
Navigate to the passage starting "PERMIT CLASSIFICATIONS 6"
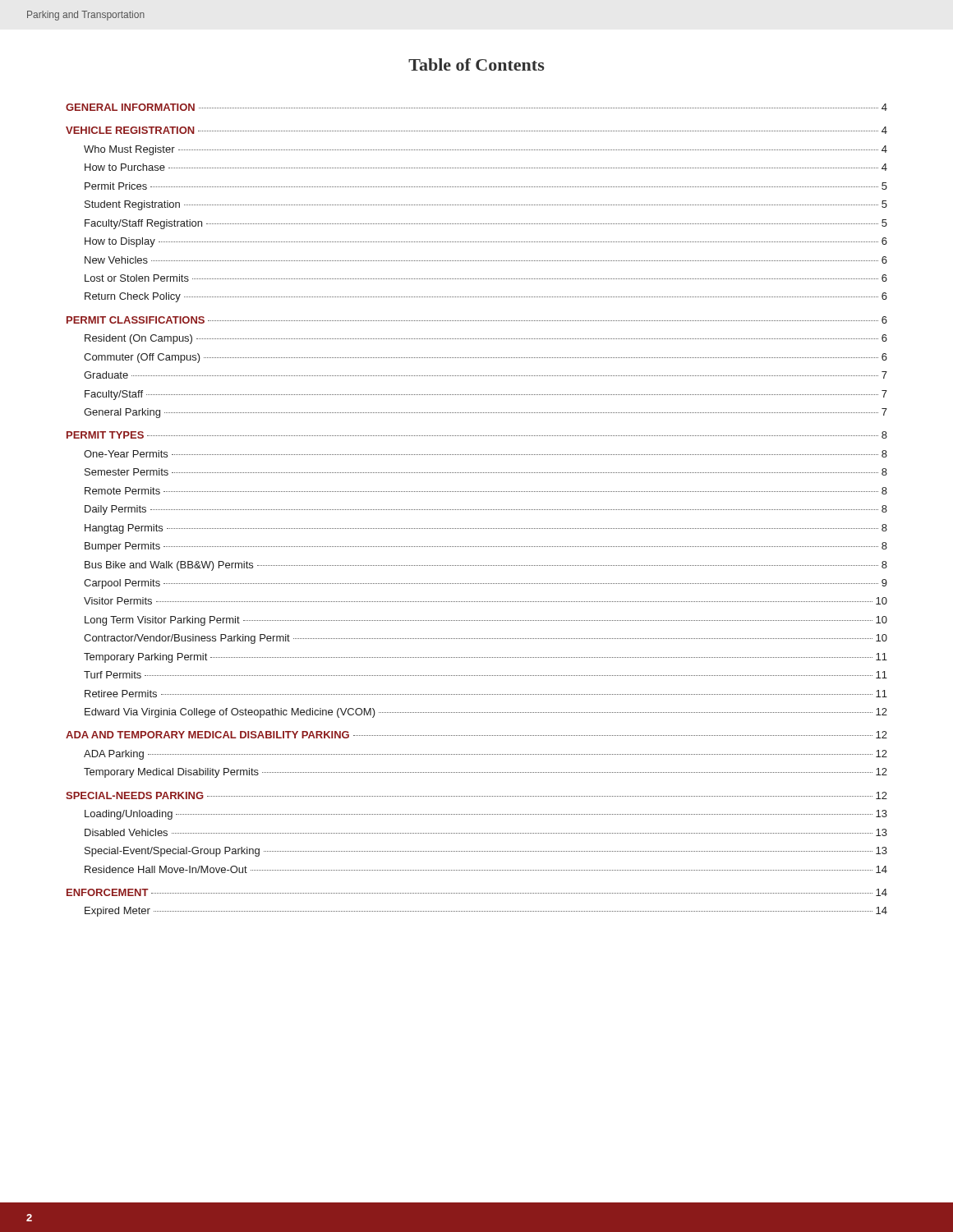(x=476, y=320)
